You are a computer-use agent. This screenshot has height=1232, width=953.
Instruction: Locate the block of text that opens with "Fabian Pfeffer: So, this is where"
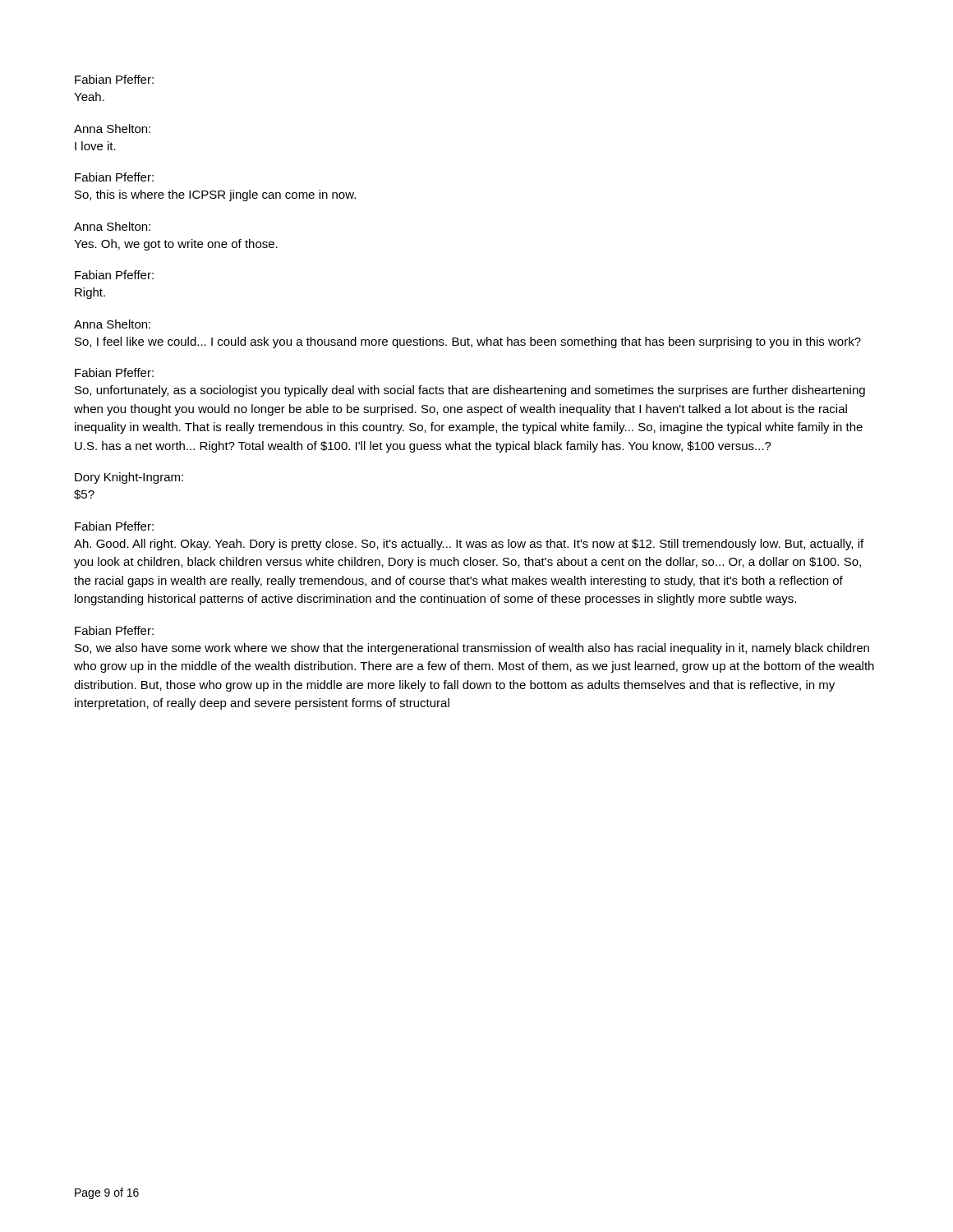pyautogui.click(x=114, y=177)
